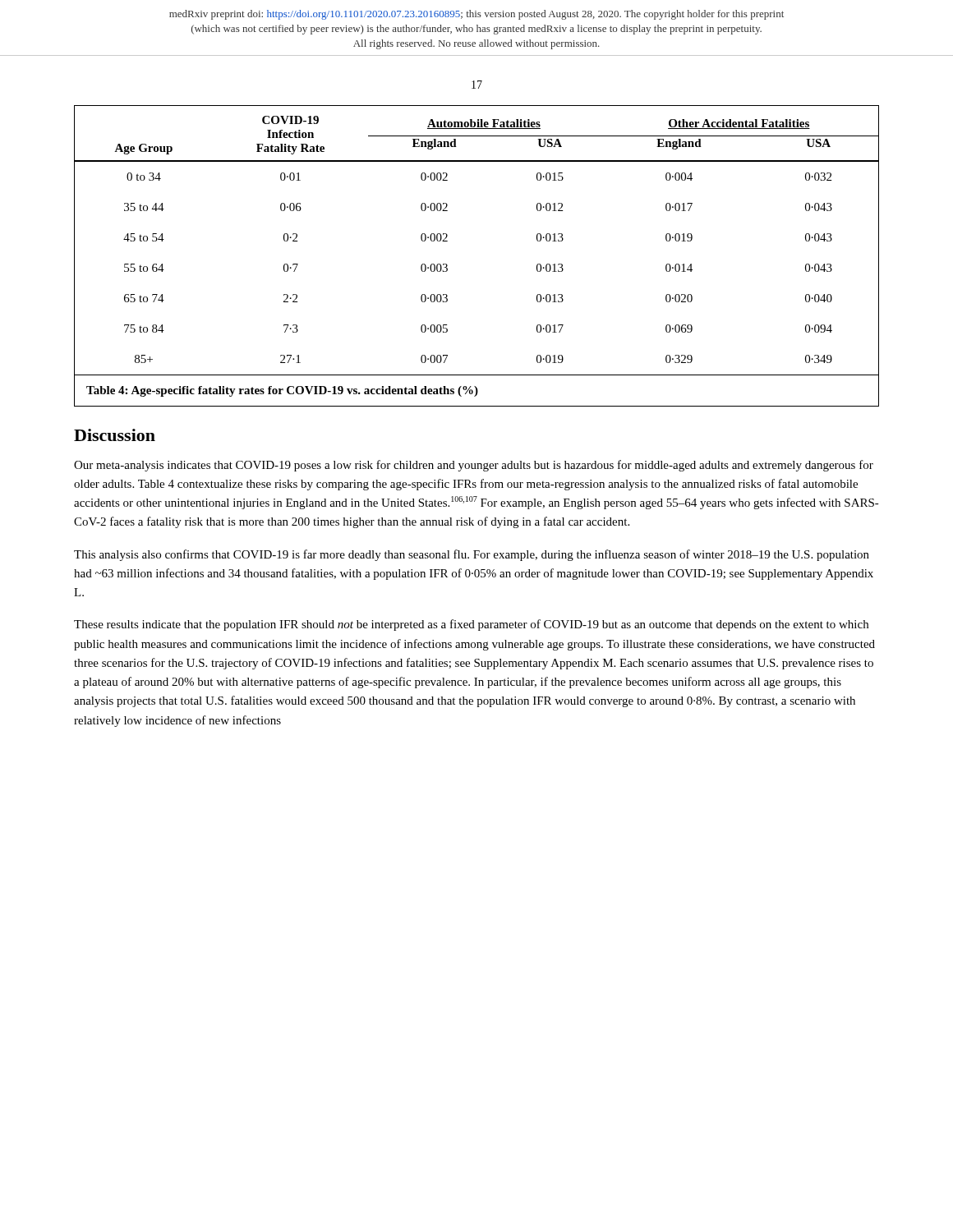Click on the block starting "Table 4: Age-specific"
Screen dimensions: 1232x953
[x=282, y=390]
